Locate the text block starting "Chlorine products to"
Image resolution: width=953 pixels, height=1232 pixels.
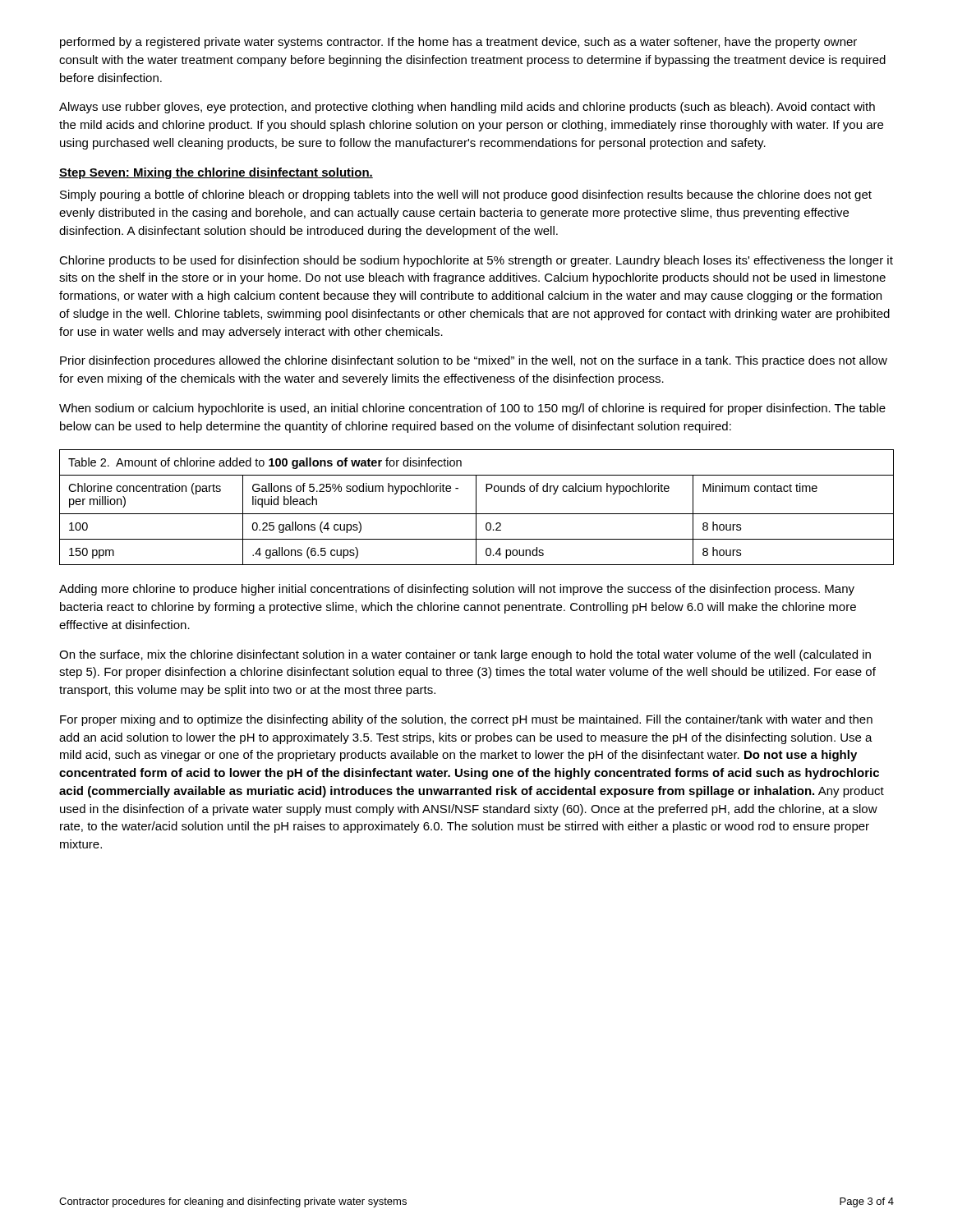(476, 295)
